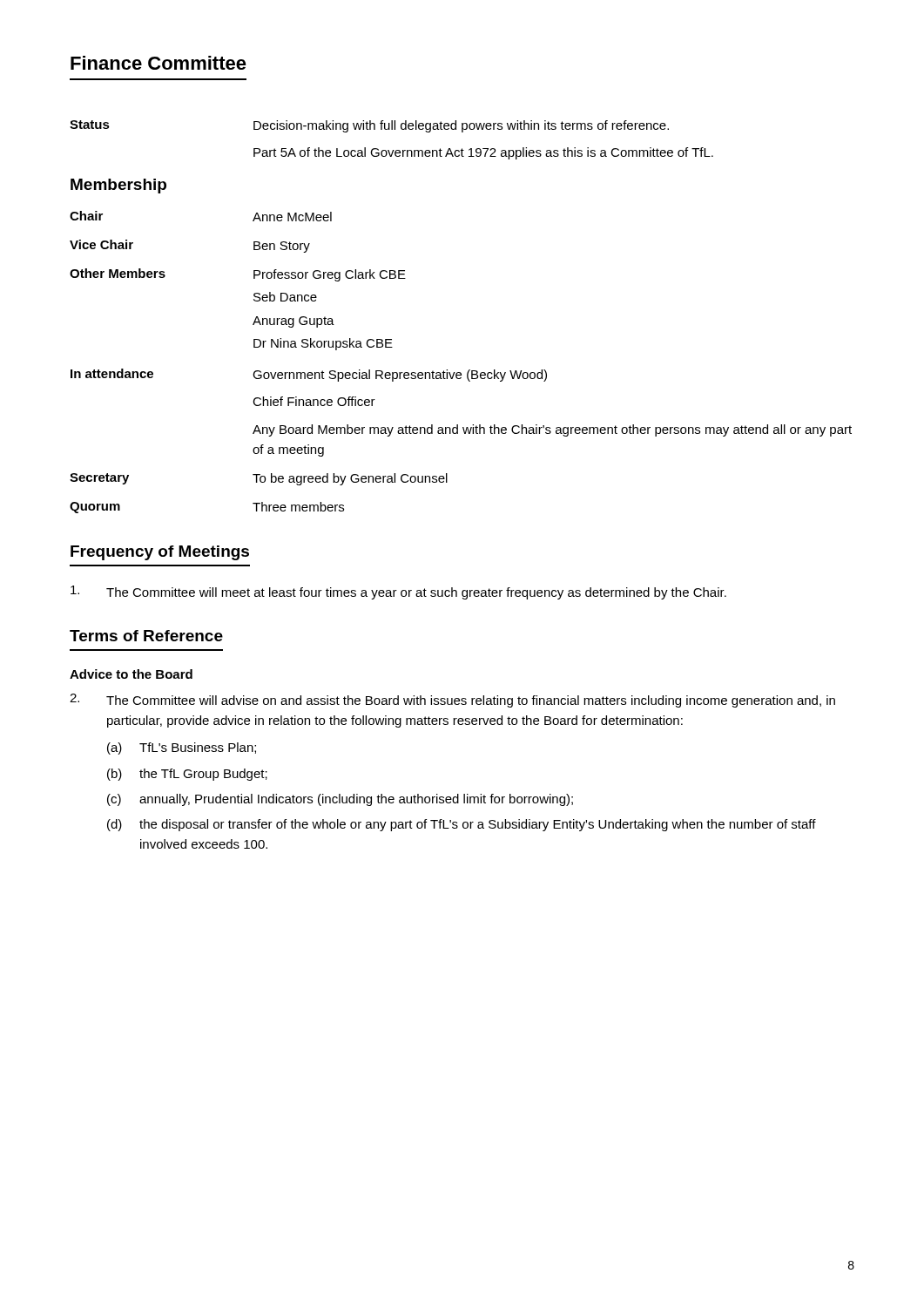924x1307 pixels.
Task: Click on the section header that reads "Advice to the Board"
Action: pyautogui.click(x=131, y=674)
